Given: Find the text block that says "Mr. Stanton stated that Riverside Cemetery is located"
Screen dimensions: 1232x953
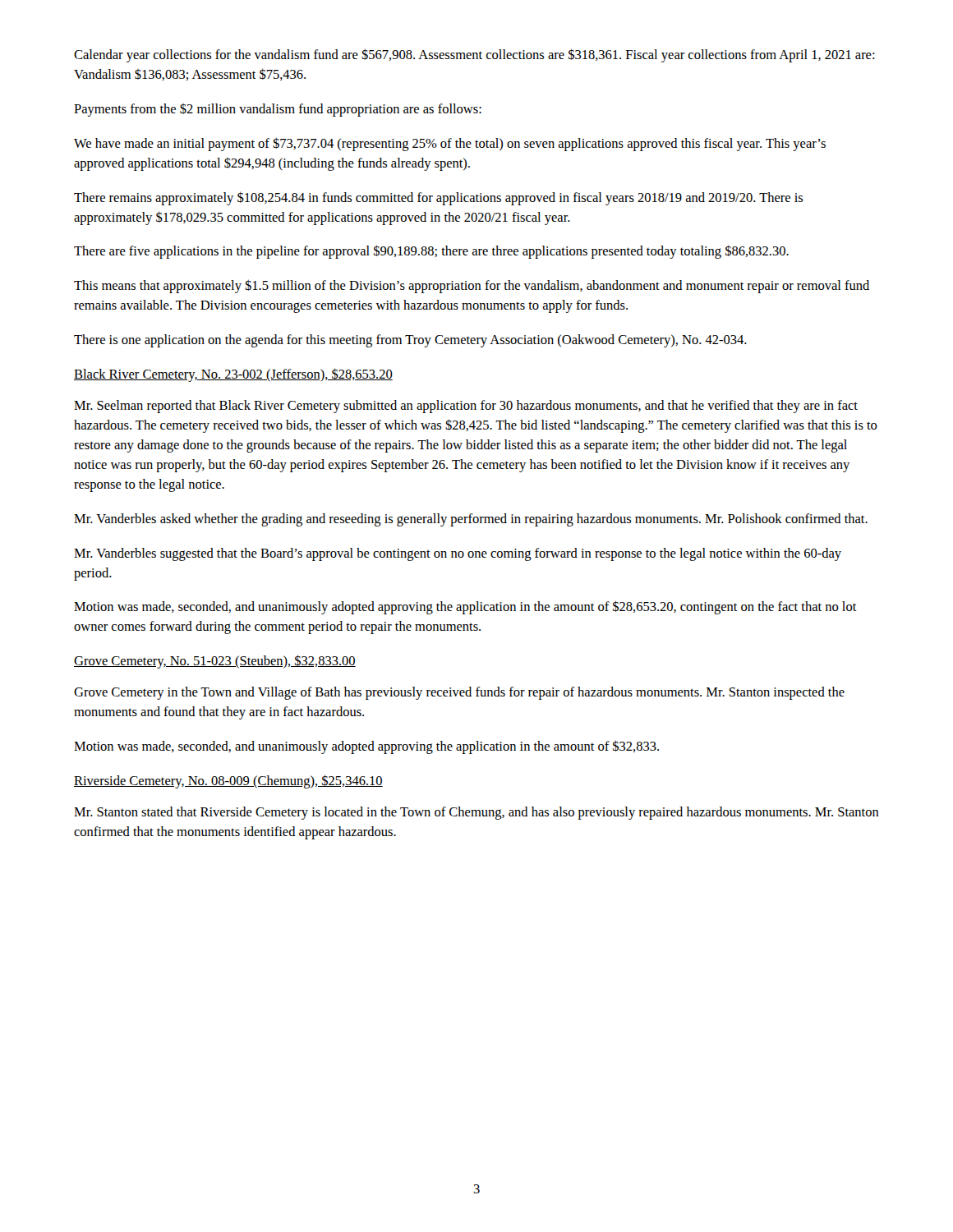Looking at the screenshot, I should (476, 822).
